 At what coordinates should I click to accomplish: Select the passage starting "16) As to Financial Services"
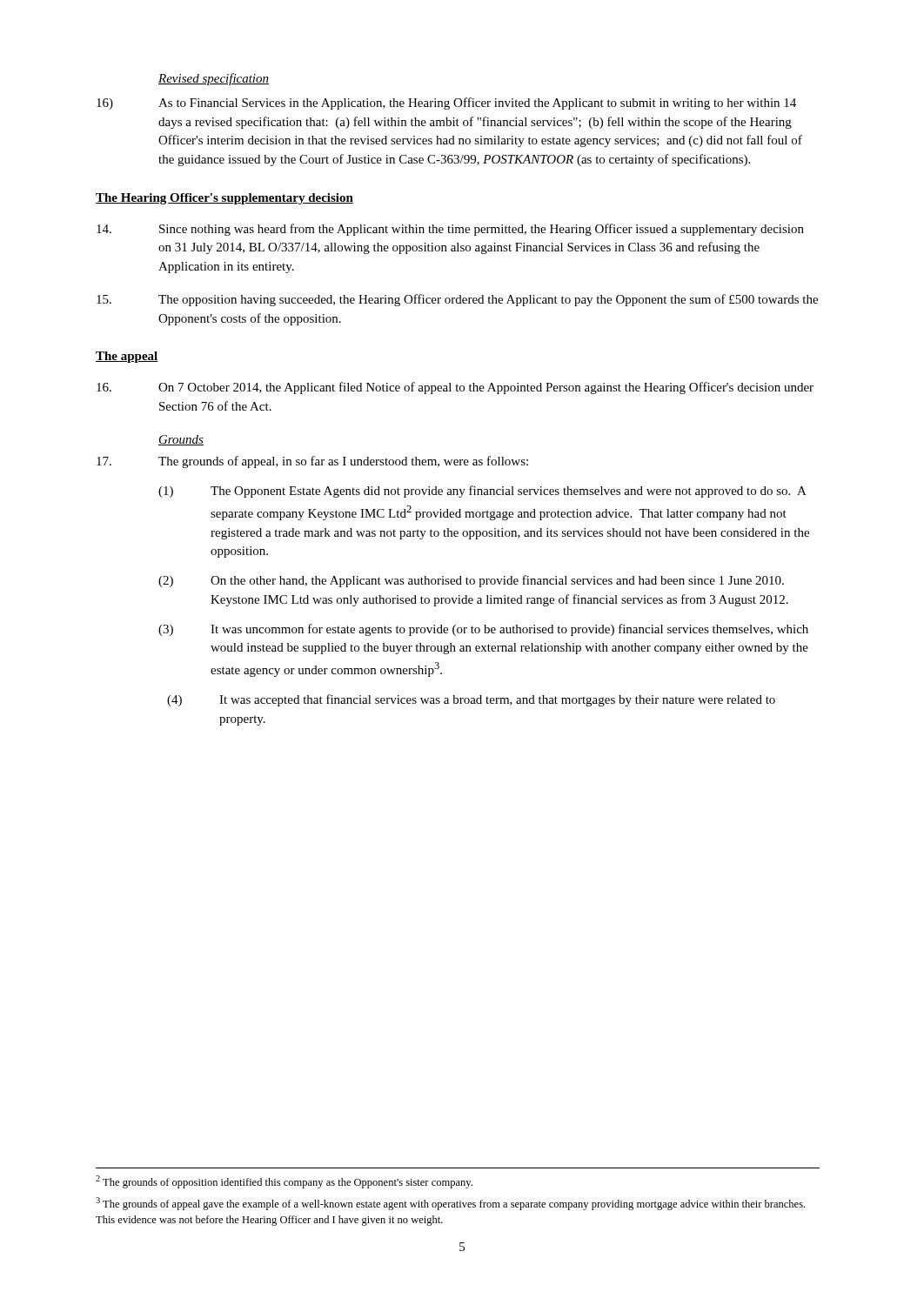click(x=458, y=132)
